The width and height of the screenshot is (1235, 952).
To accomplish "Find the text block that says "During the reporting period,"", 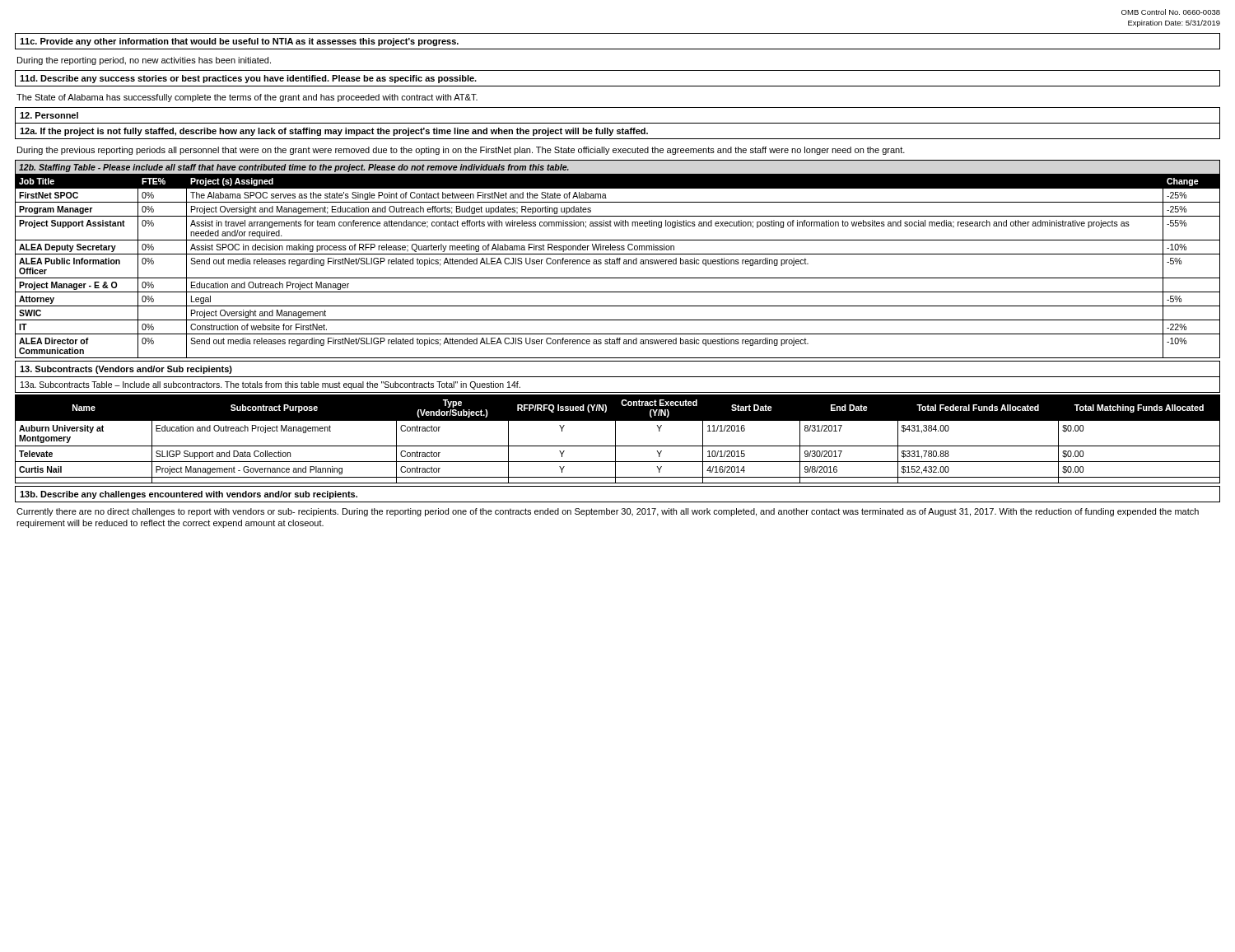I will 144,60.
